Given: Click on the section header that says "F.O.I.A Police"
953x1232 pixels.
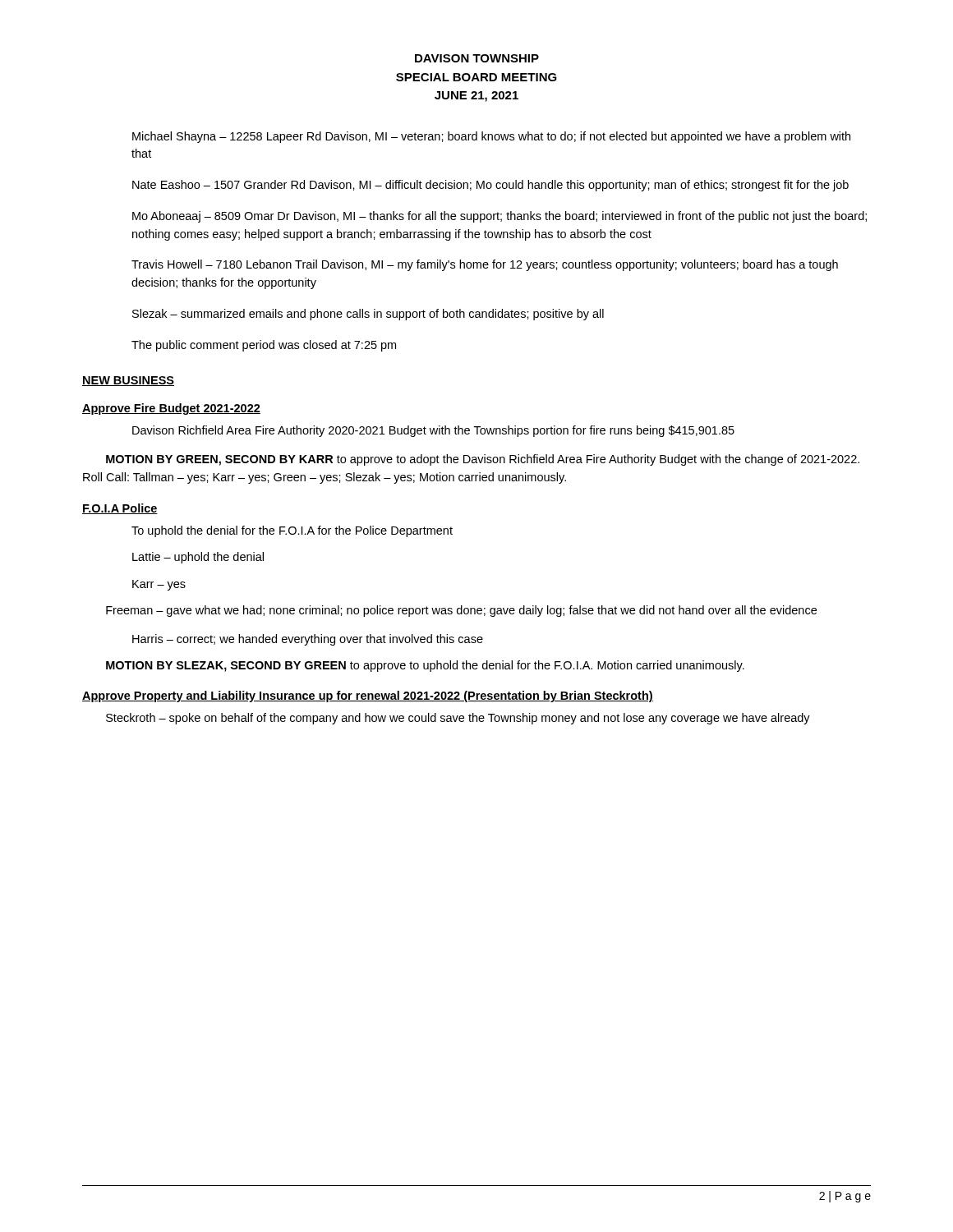Looking at the screenshot, I should click(120, 508).
